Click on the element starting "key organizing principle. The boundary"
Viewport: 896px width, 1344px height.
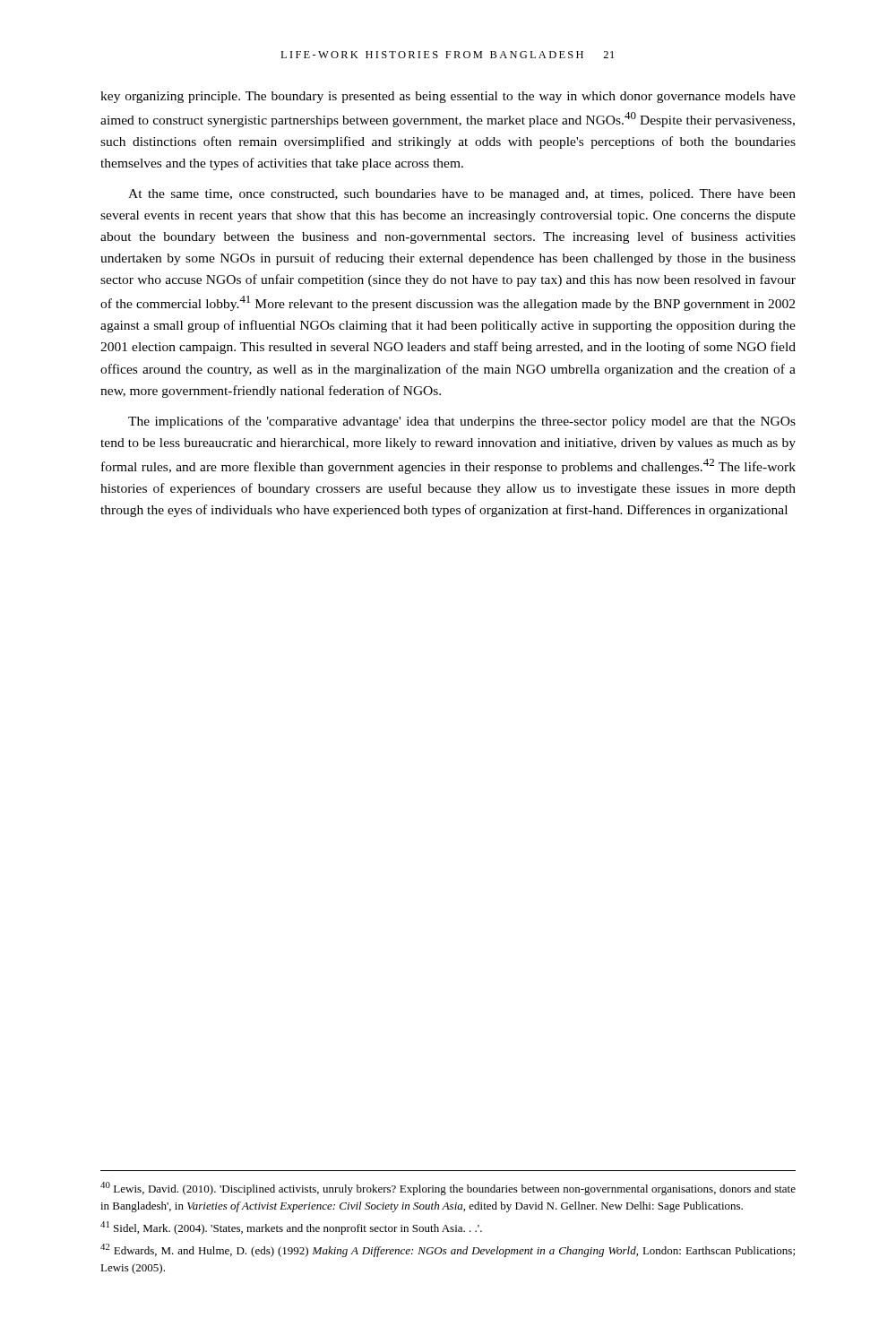[x=448, y=130]
